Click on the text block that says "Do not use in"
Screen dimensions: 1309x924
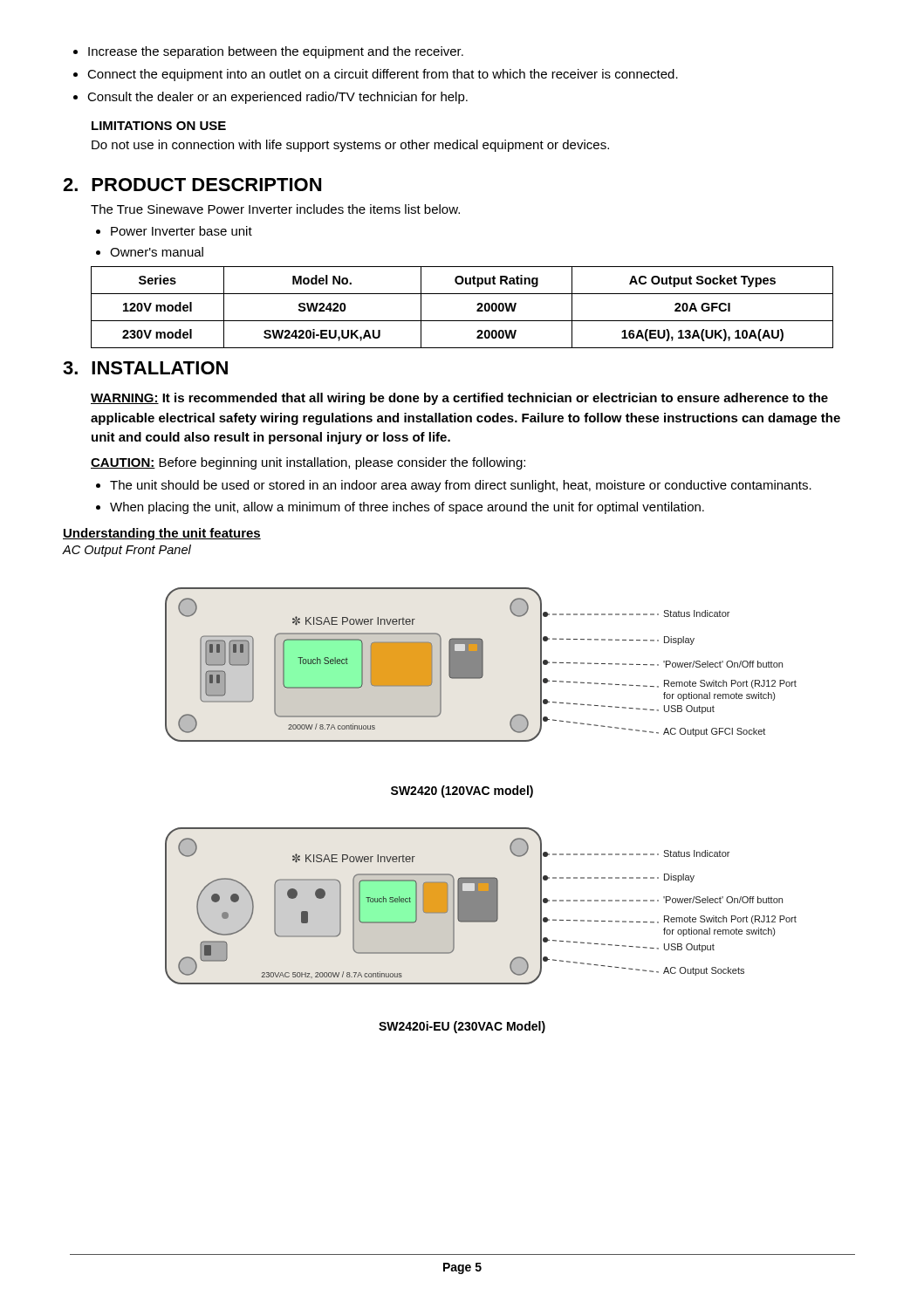point(350,145)
